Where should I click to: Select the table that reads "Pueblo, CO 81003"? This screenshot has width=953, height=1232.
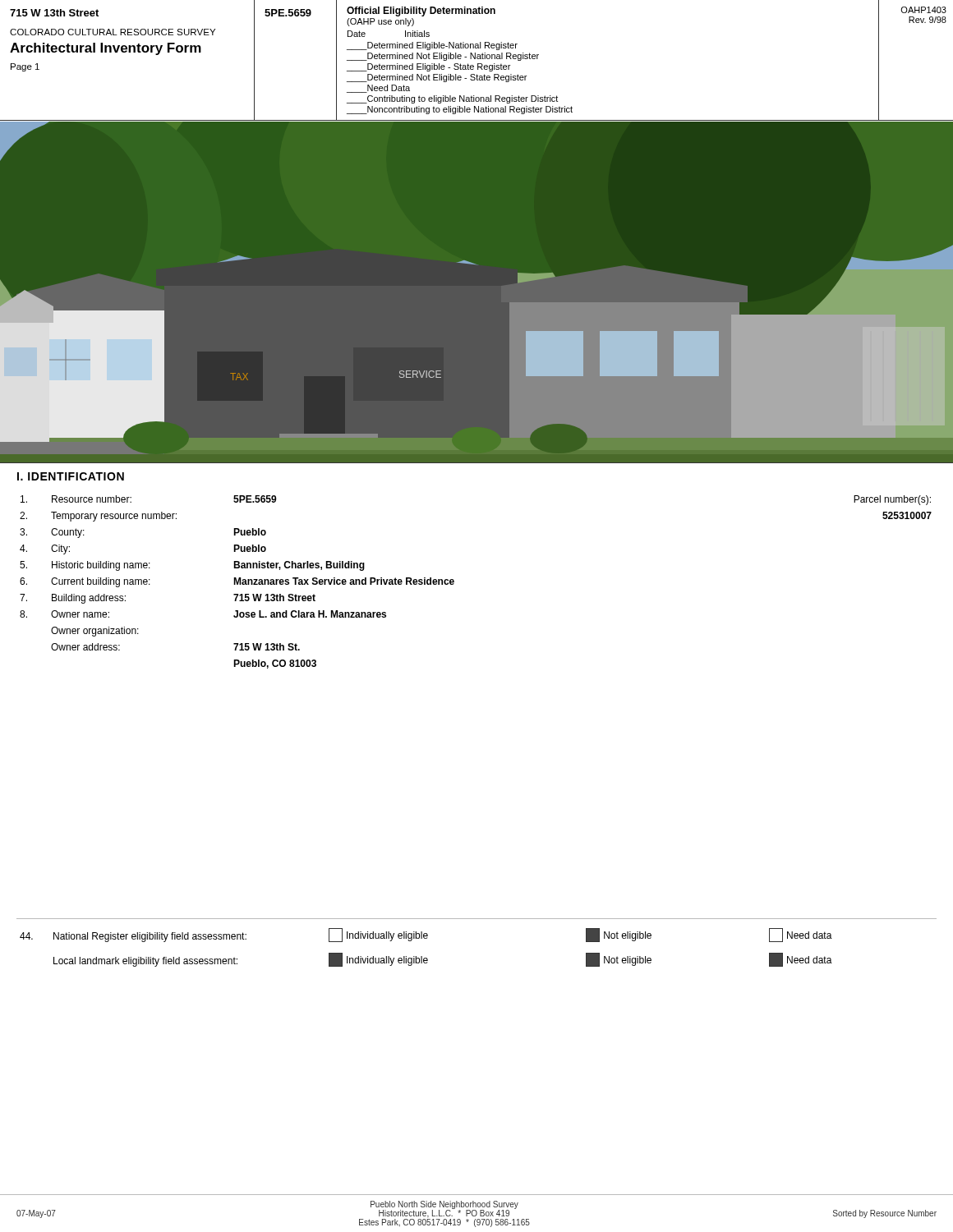476,582
